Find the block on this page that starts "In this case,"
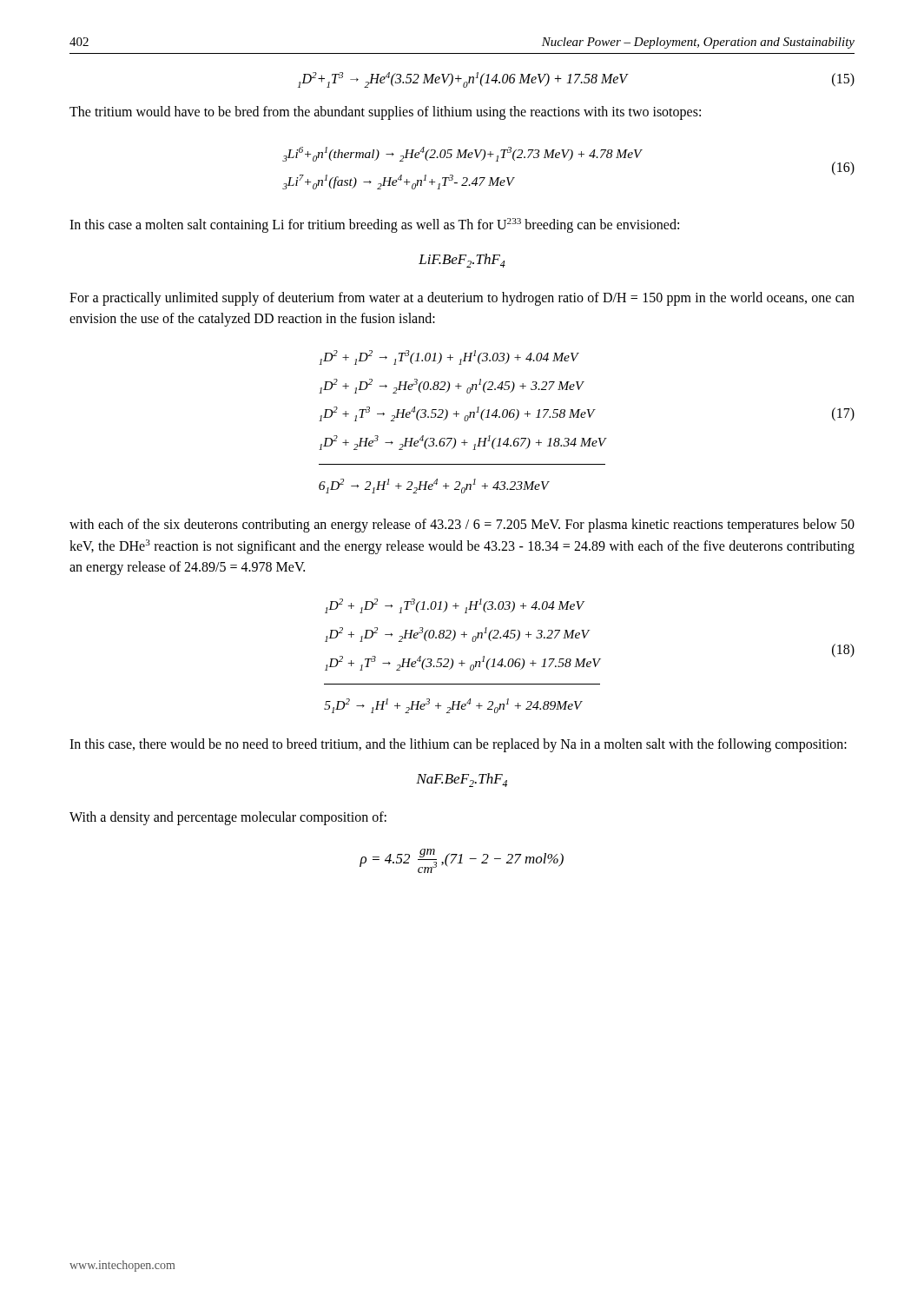 (x=458, y=744)
